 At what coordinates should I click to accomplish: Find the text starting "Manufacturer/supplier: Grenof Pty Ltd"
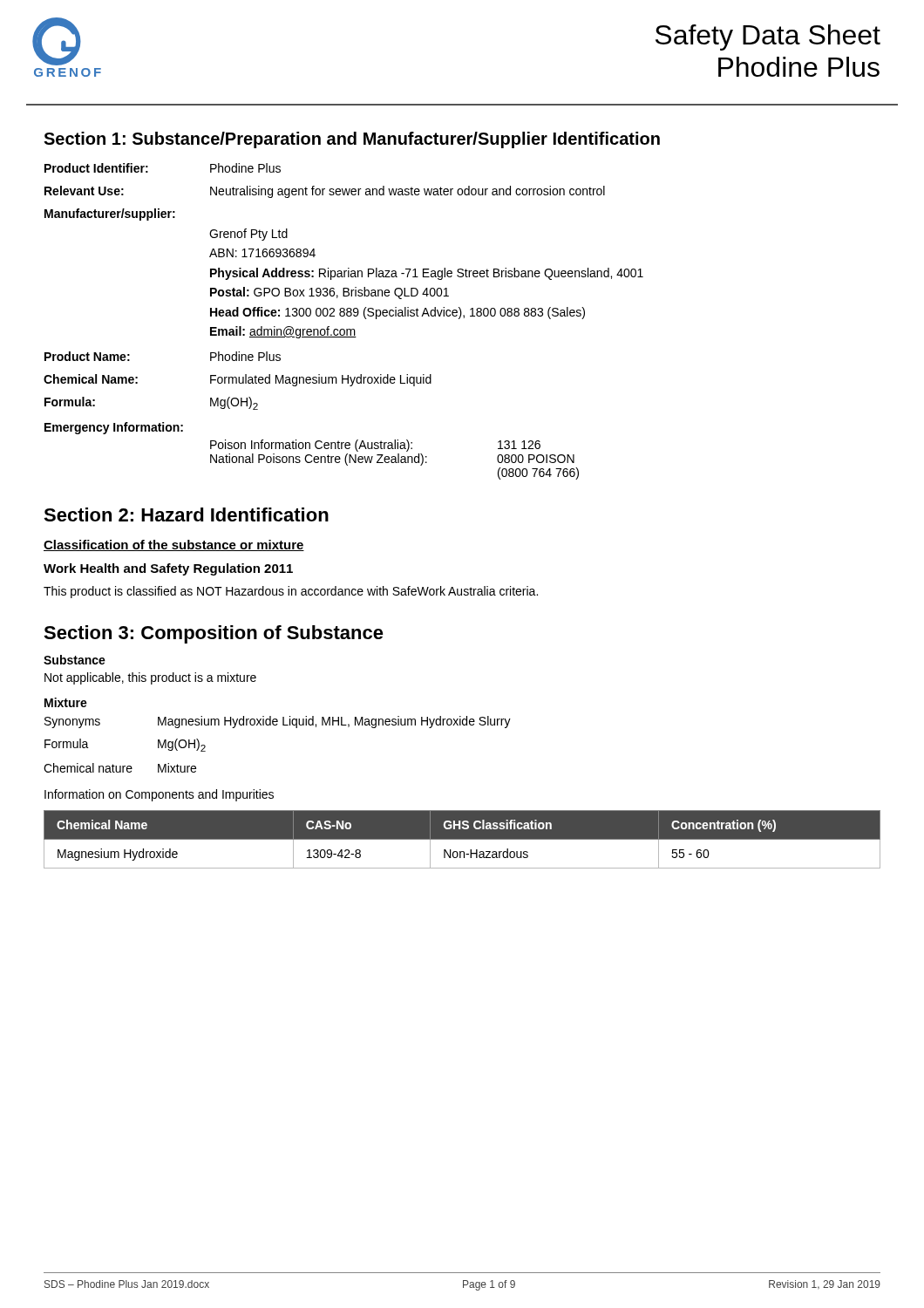pos(462,274)
